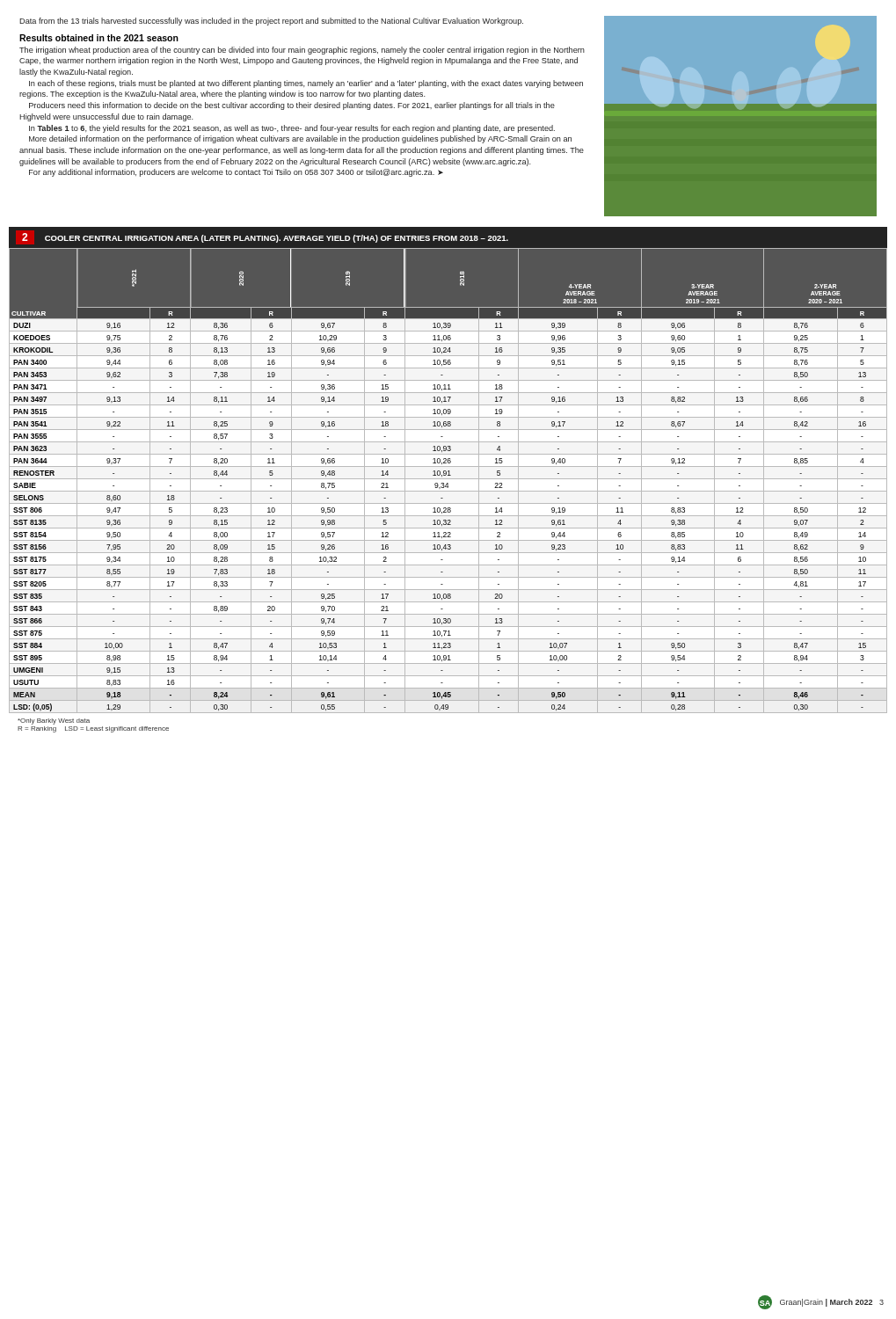The height and width of the screenshot is (1319, 896).
Task: Locate the table with the text "3-YEAR AVERAGE 2019 –"
Action: coord(448,481)
